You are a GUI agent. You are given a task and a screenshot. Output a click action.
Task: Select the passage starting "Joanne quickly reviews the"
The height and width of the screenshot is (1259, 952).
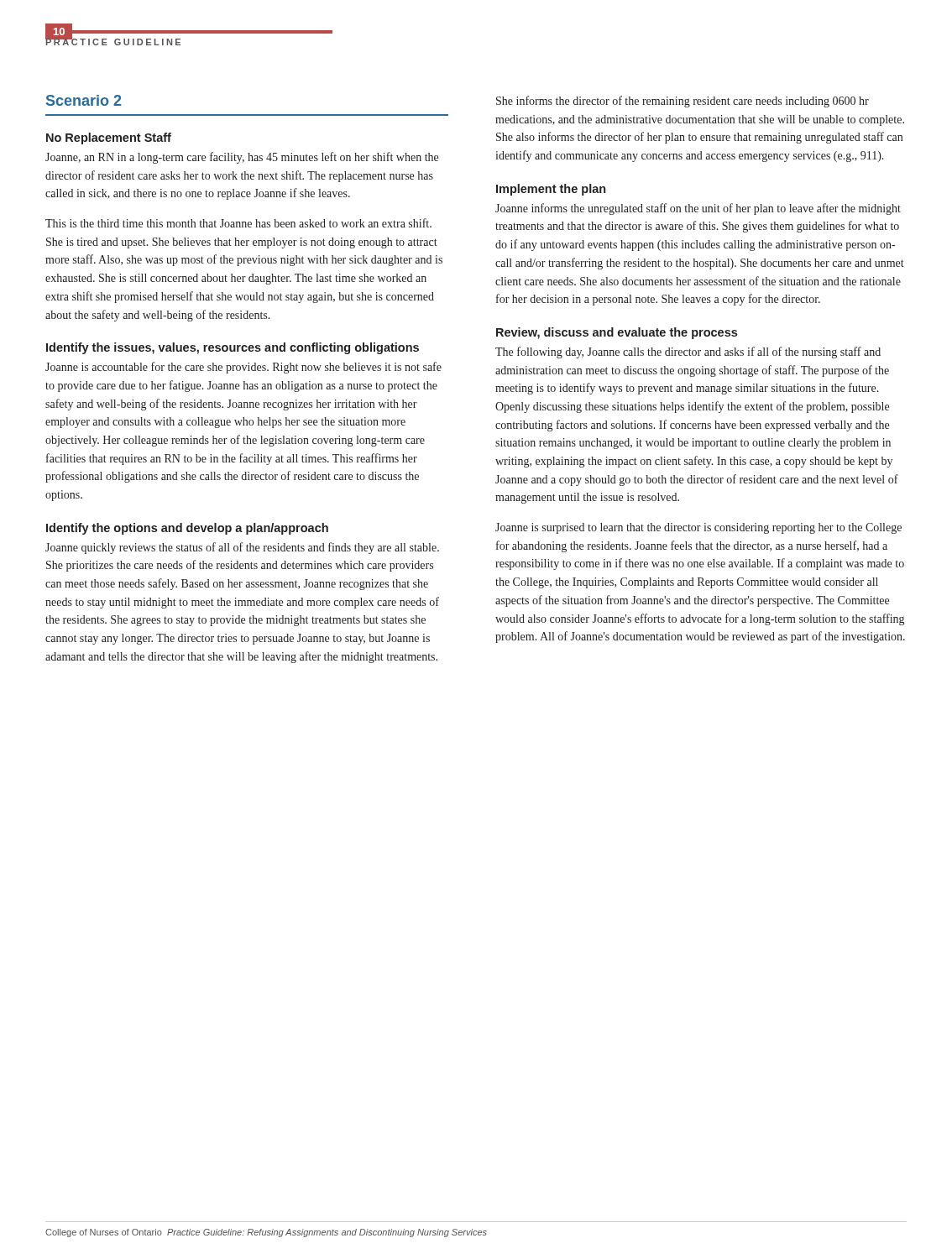[242, 602]
